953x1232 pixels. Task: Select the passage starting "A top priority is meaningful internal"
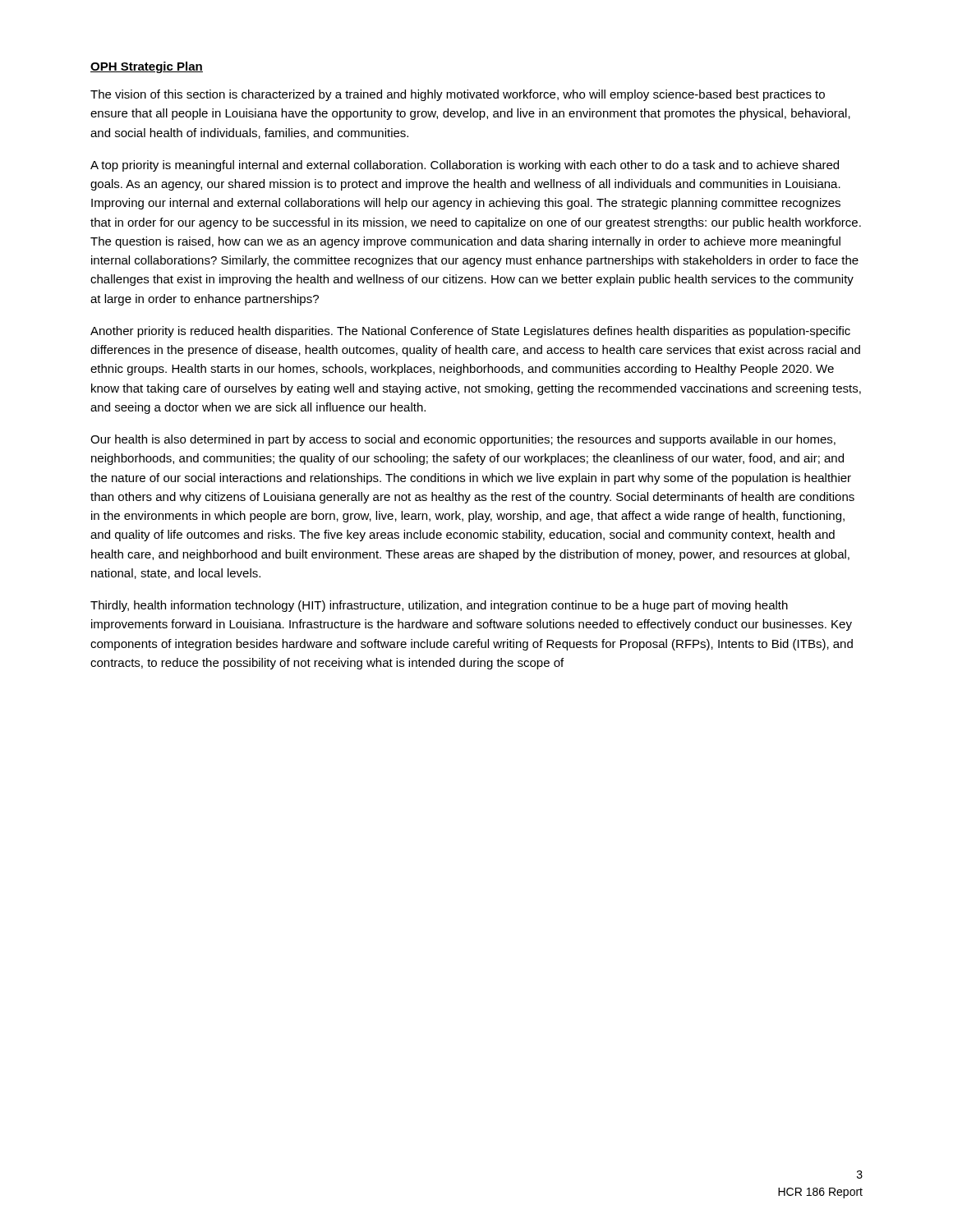tap(476, 231)
